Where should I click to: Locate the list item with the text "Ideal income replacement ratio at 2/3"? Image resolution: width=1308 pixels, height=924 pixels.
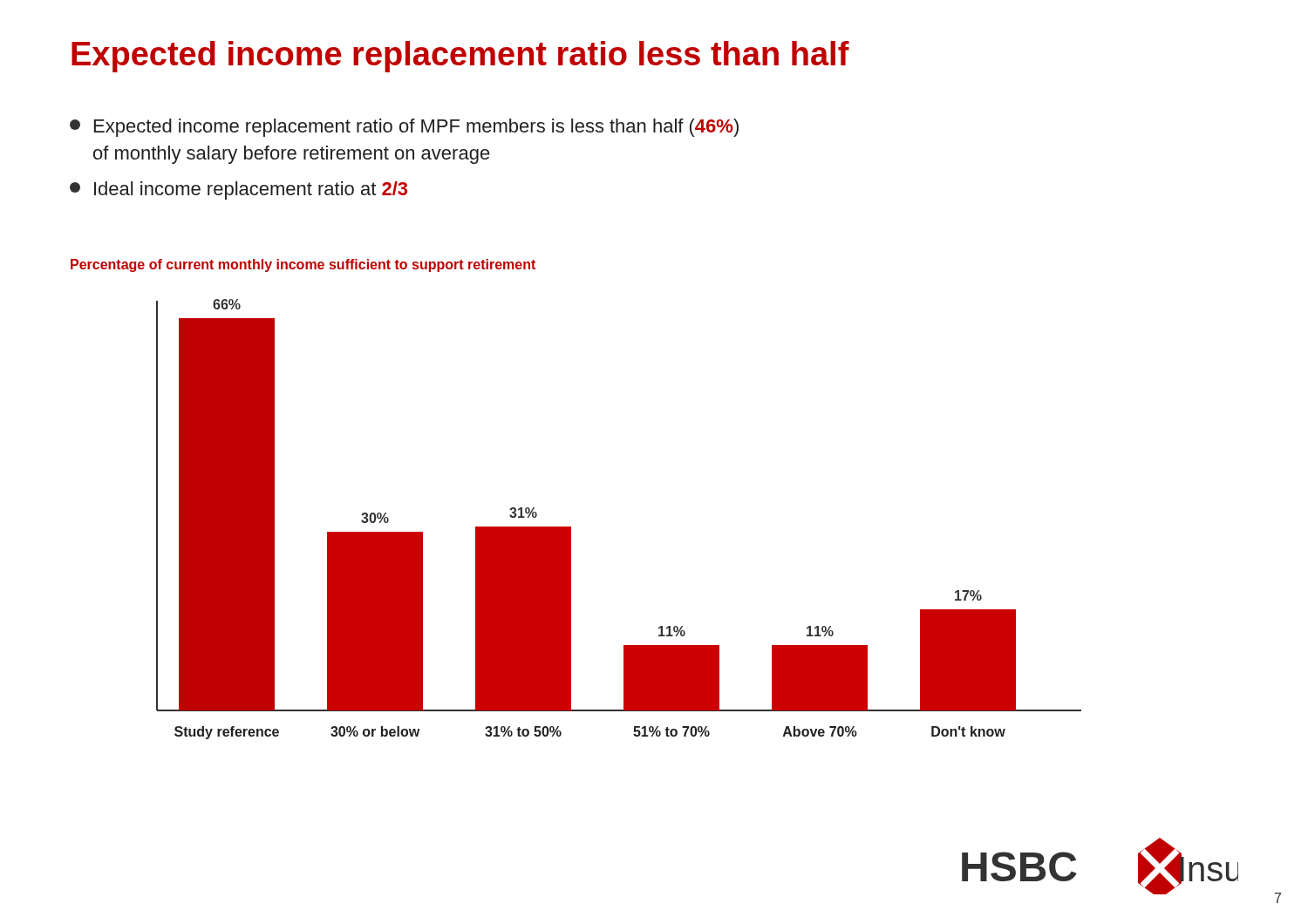(x=239, y=189)
